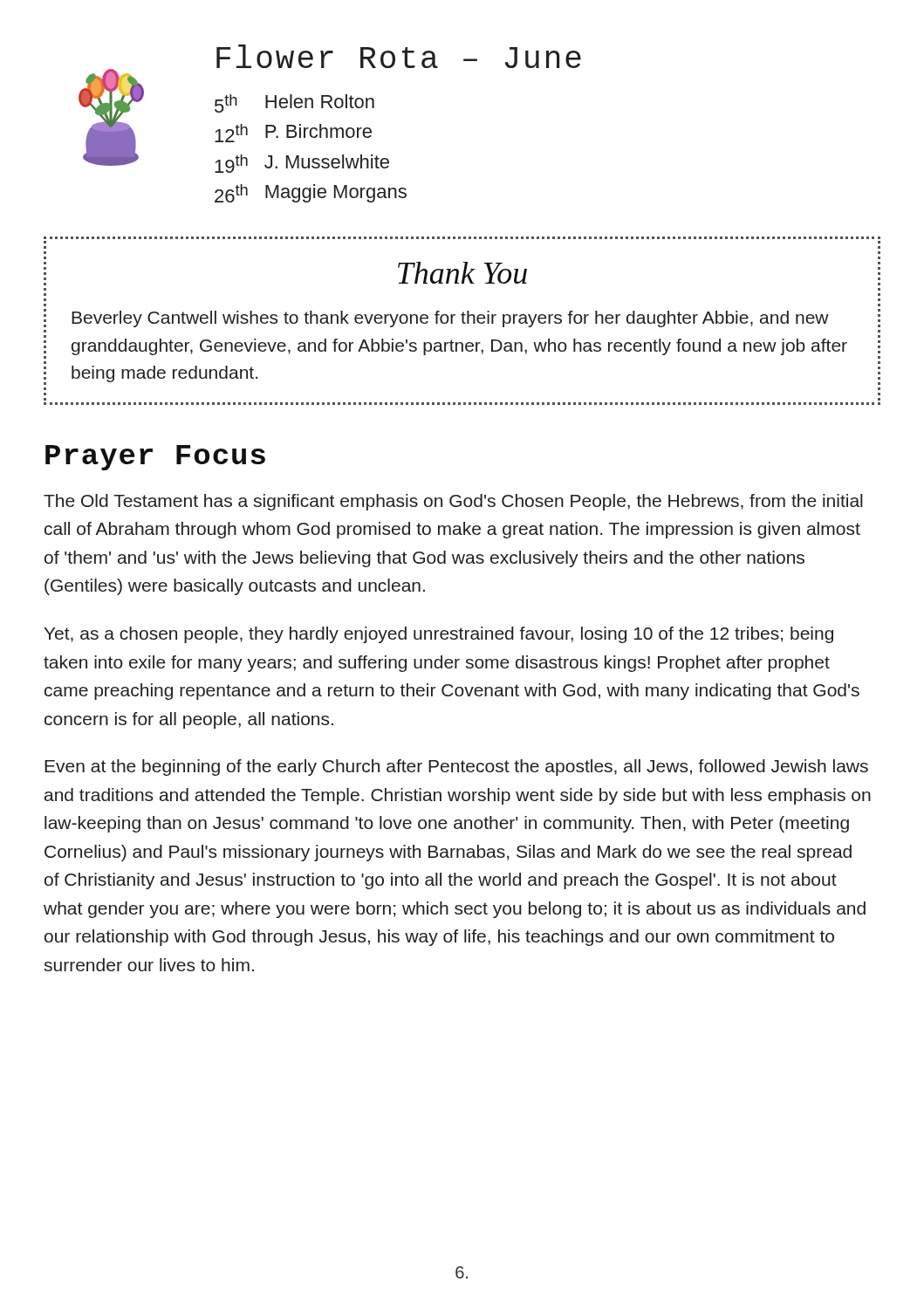Viewport: 924px width, 1309px height.
Task: Locate the text block starting "Even at the beginning of the"
Action: [x=457, y=865]
